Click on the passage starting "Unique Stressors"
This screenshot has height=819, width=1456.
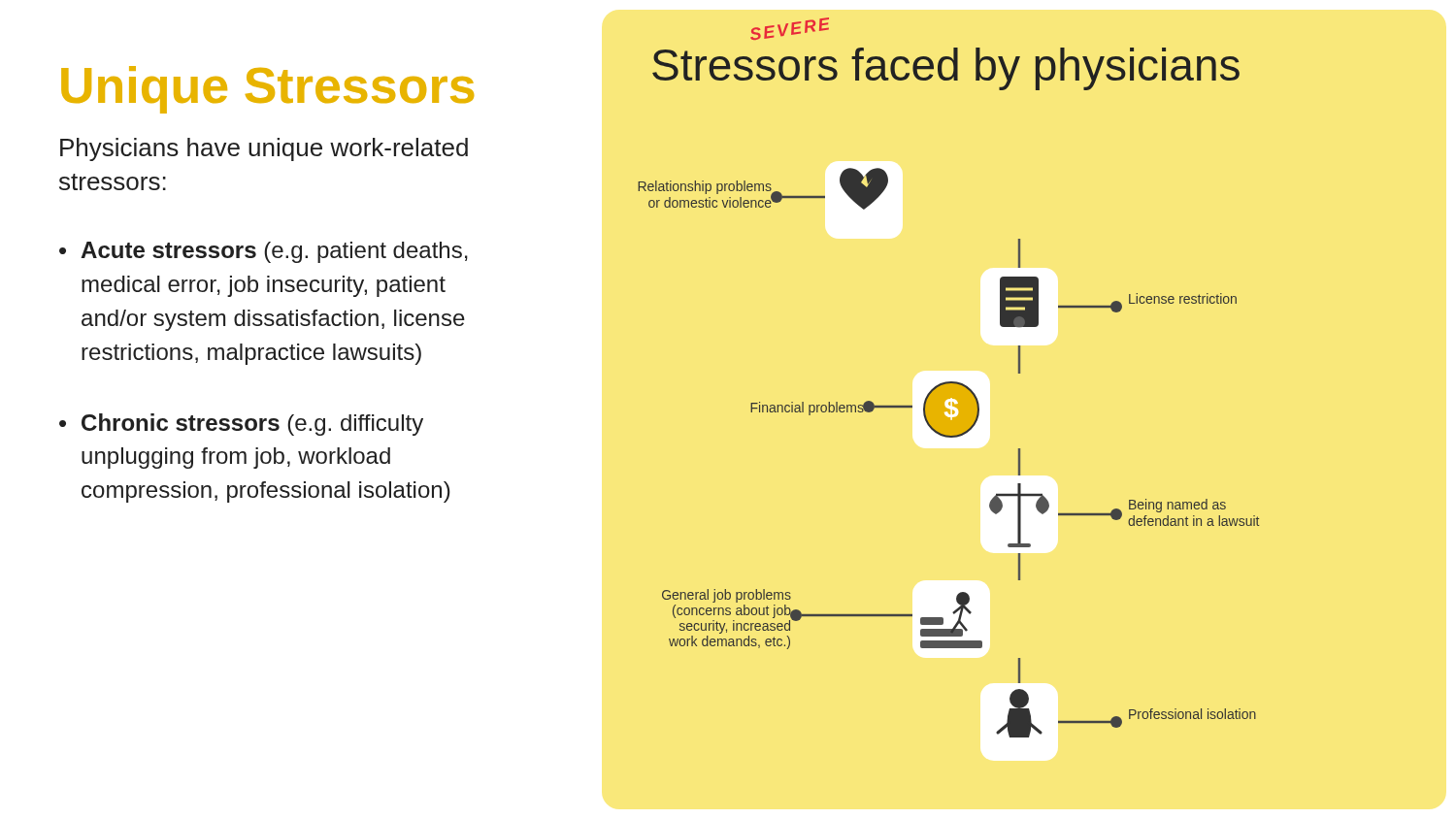pos(267,86)
